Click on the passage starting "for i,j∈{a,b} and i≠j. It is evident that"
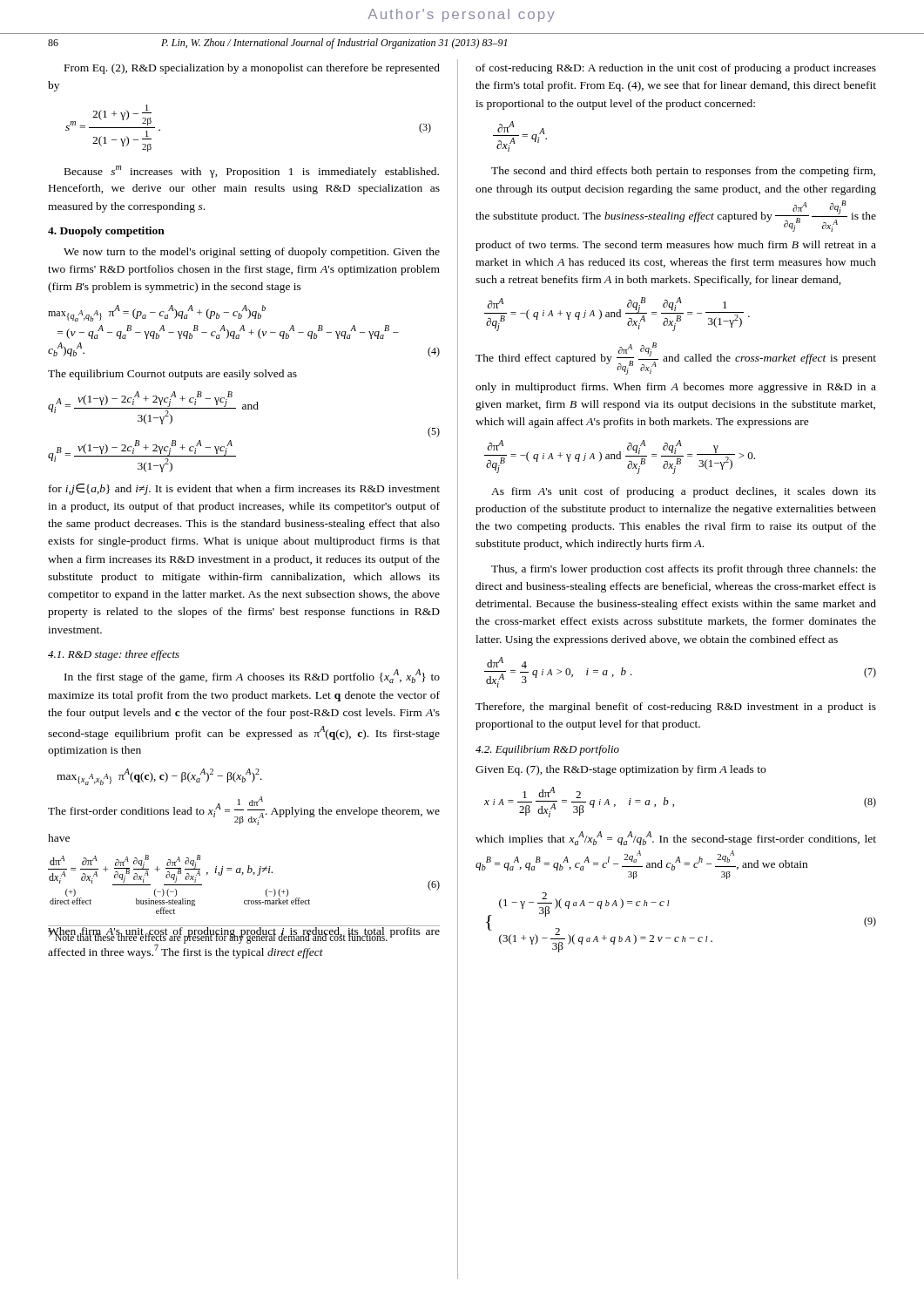Viewport: 924px width, 1307px height. [x=244, y=559]
